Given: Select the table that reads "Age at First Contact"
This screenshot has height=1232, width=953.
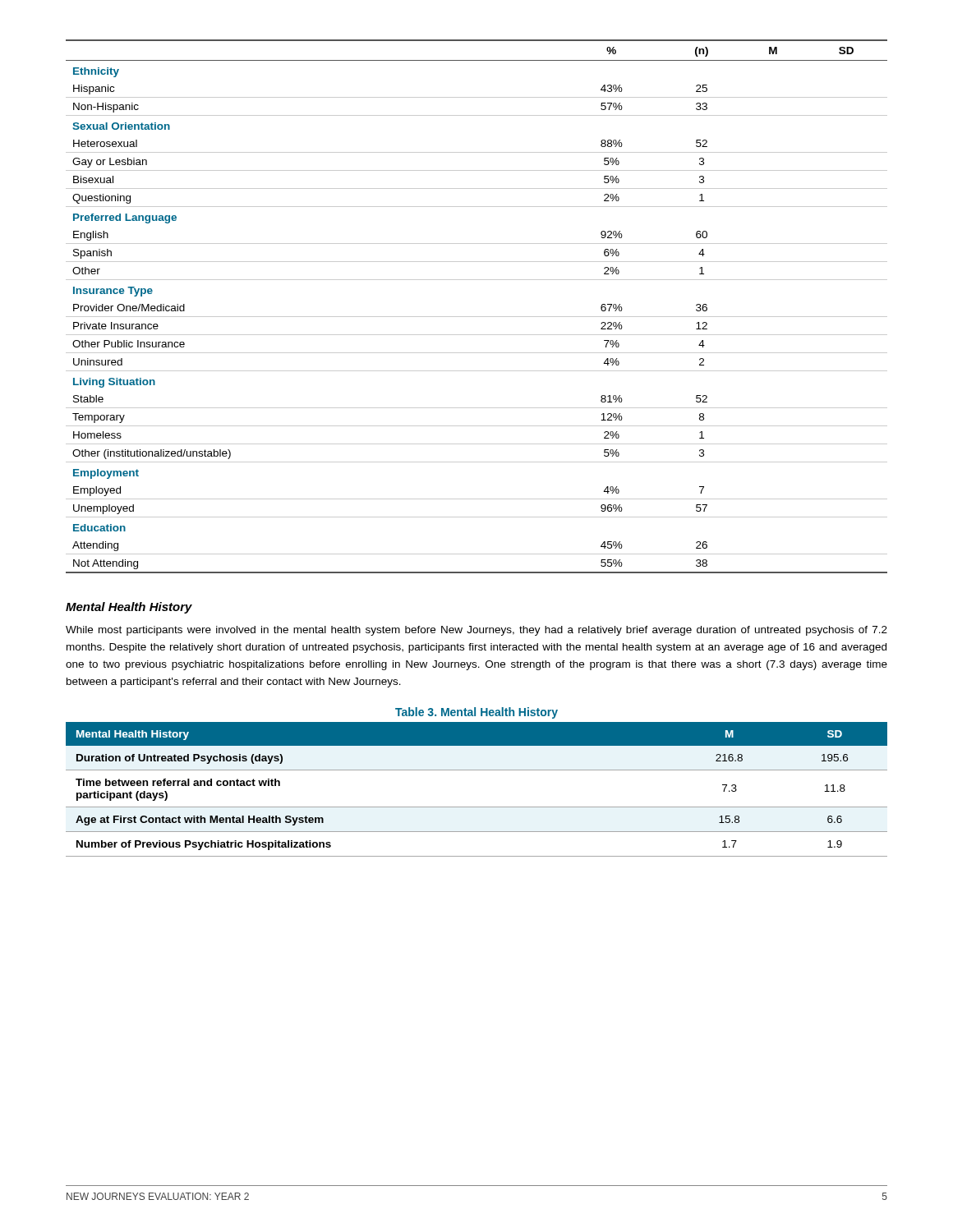Looking at the screenshot, I should [x=476, y=789].
